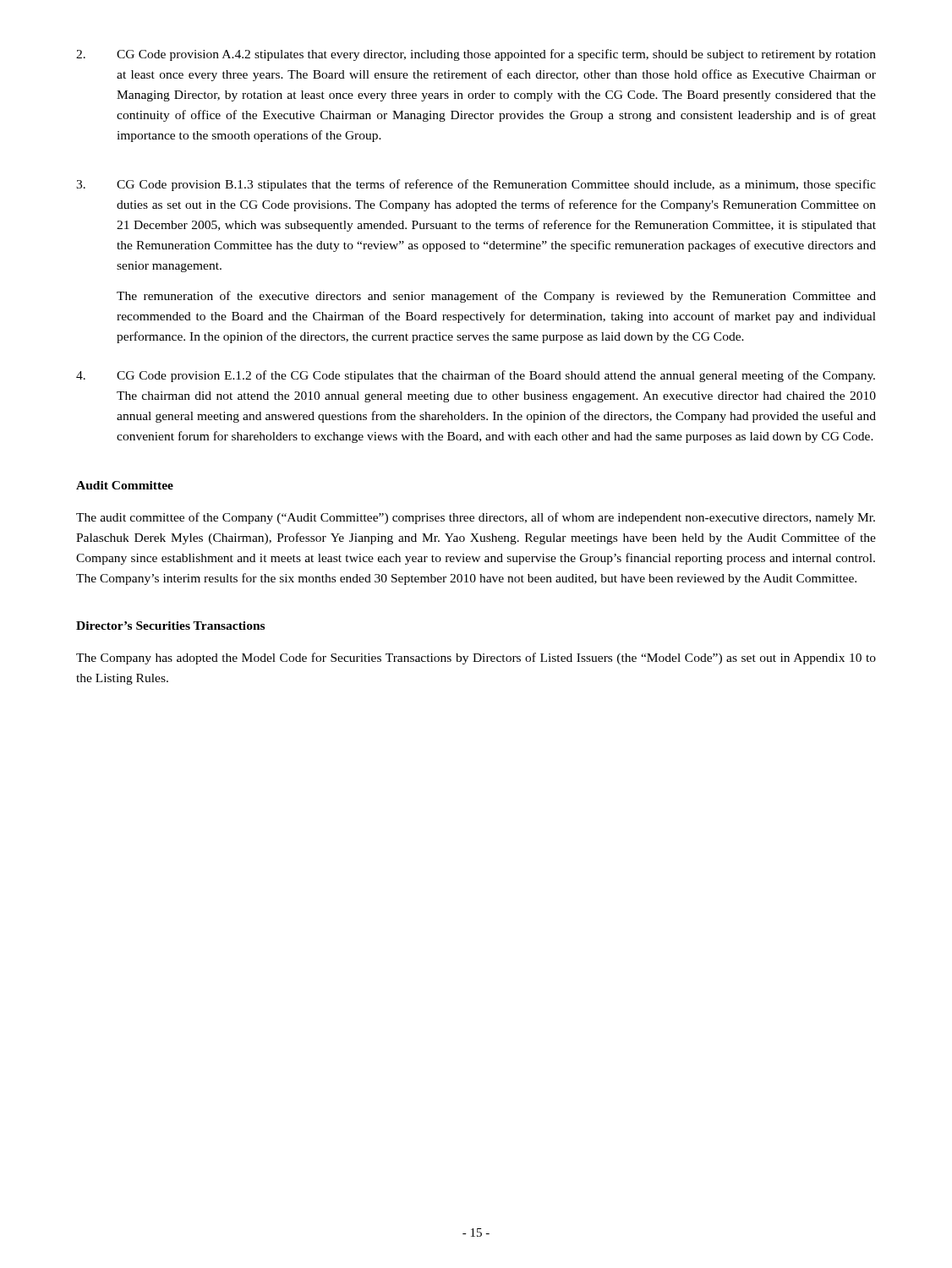The height and width of the screenshot is (1268, 952).
Task: Point to the element starting "4. CG Code provision E.1.2"
Action: (x=476, y=411)
